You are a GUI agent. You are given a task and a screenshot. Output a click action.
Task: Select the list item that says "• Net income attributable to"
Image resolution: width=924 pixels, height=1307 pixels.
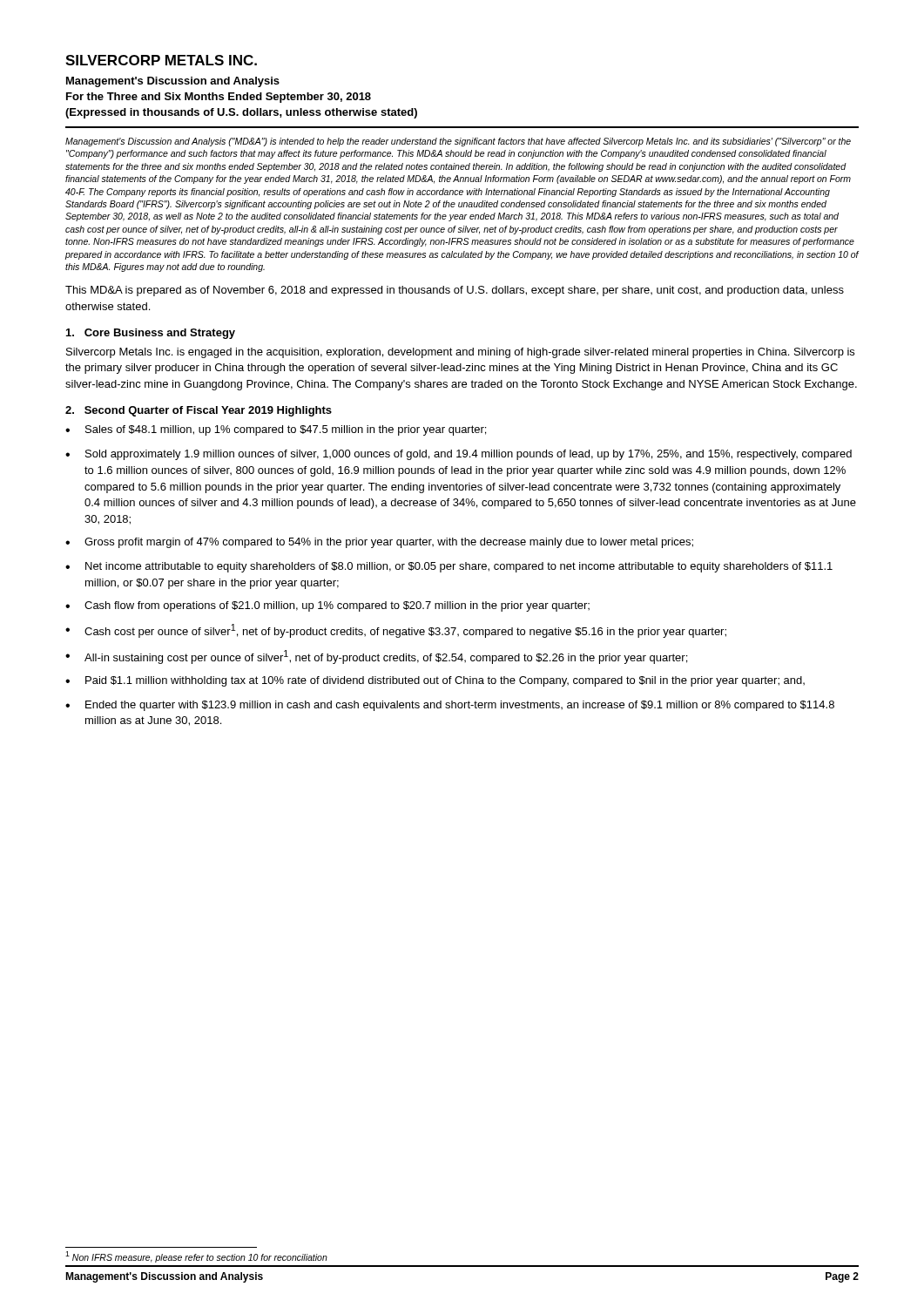[462, 575]
